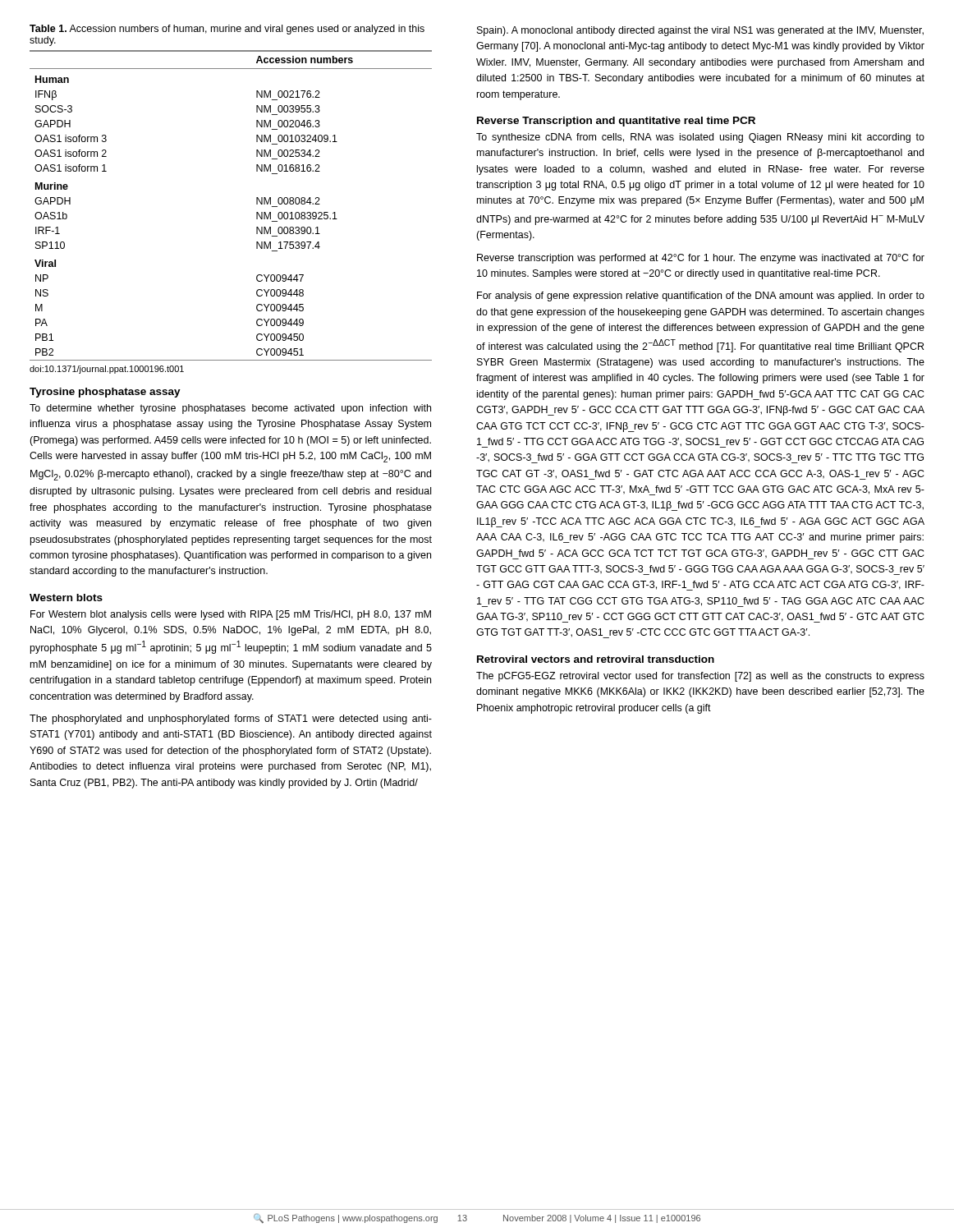The width and height of the screenshot is (954, 1232).
Task: Find the table that mentions "OAS1 isoform 2"
Action: click(231, 198)
